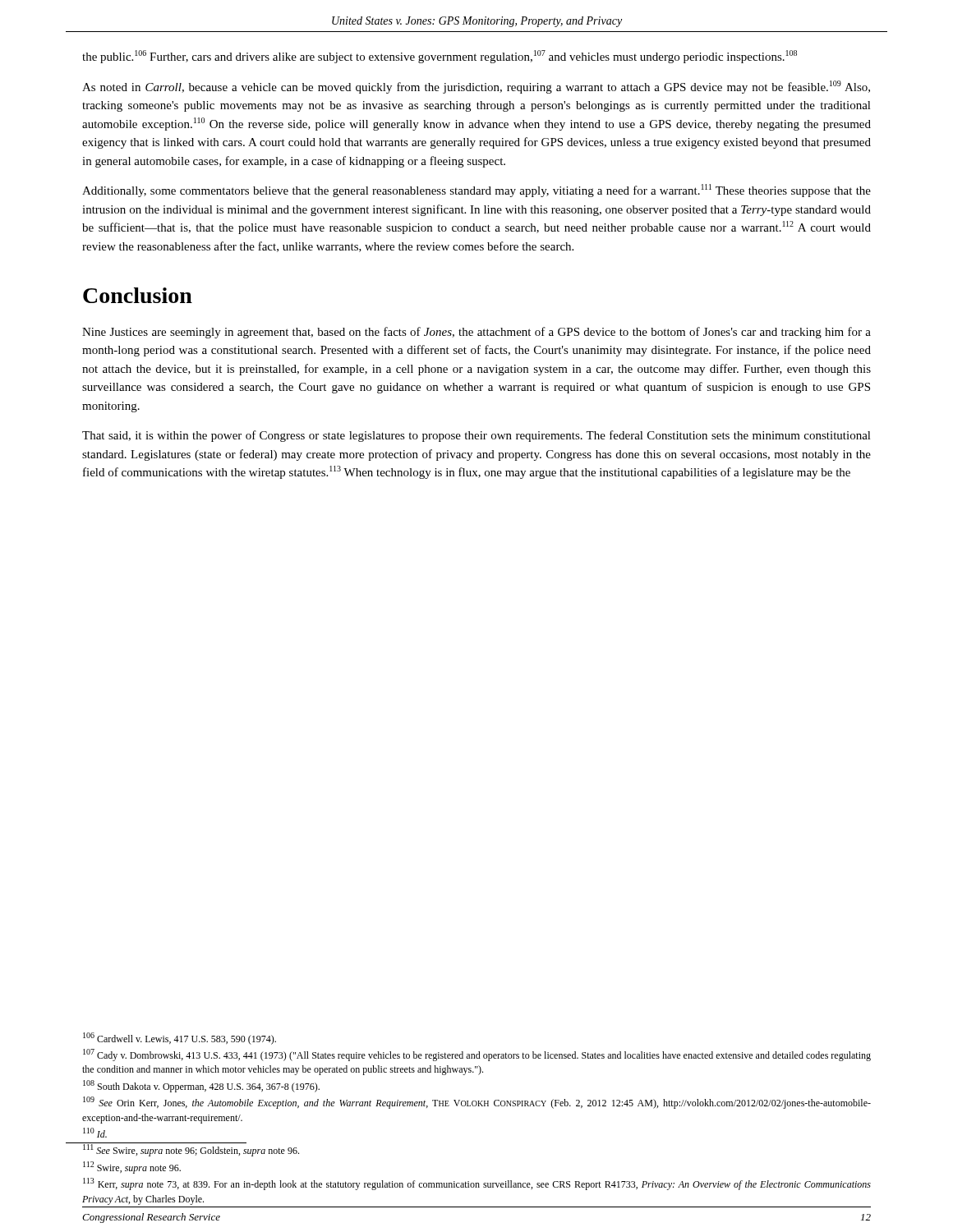
Task: Select a section header
Action: (137, 295)
